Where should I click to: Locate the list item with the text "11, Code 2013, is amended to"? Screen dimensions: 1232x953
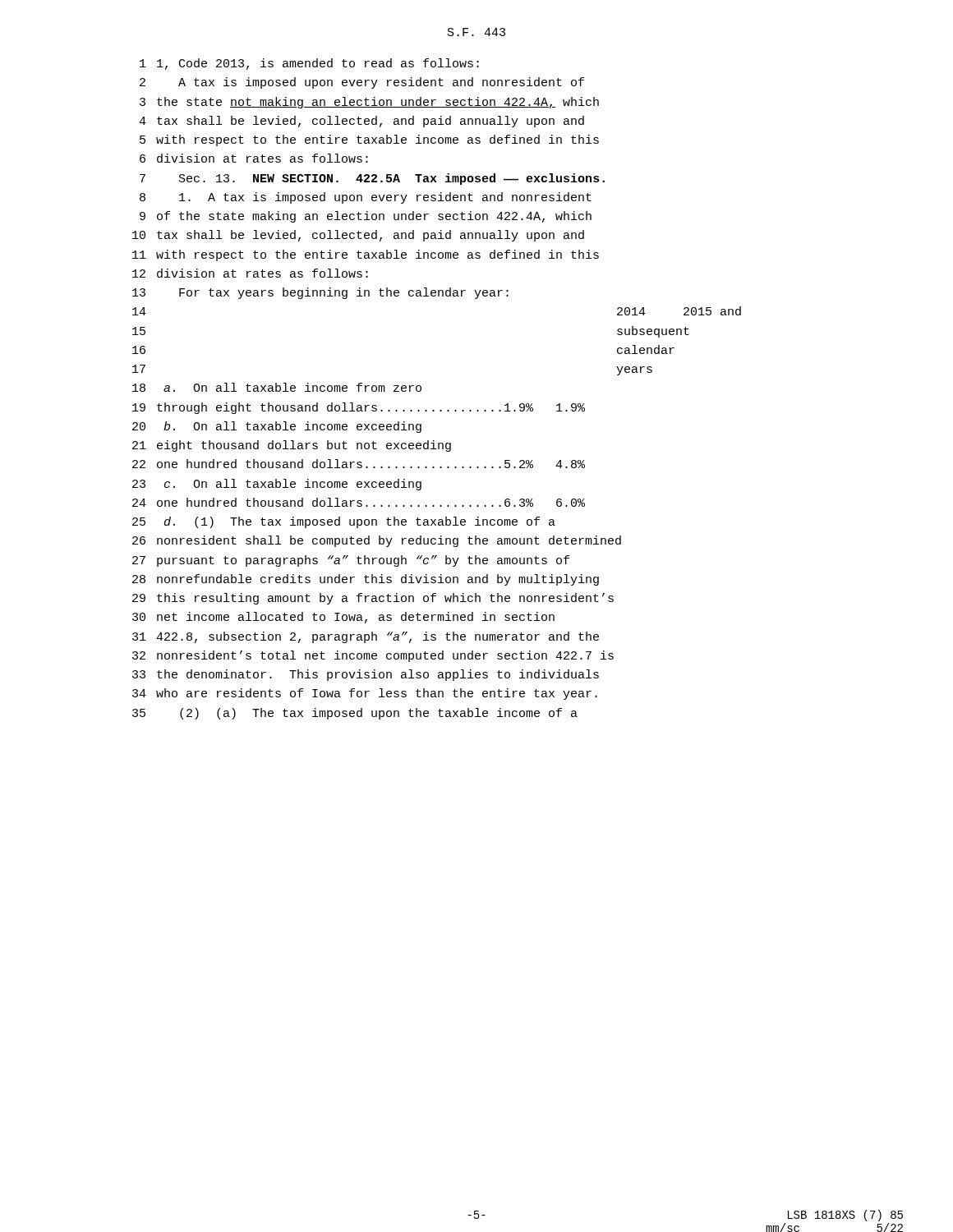[476, 65]
